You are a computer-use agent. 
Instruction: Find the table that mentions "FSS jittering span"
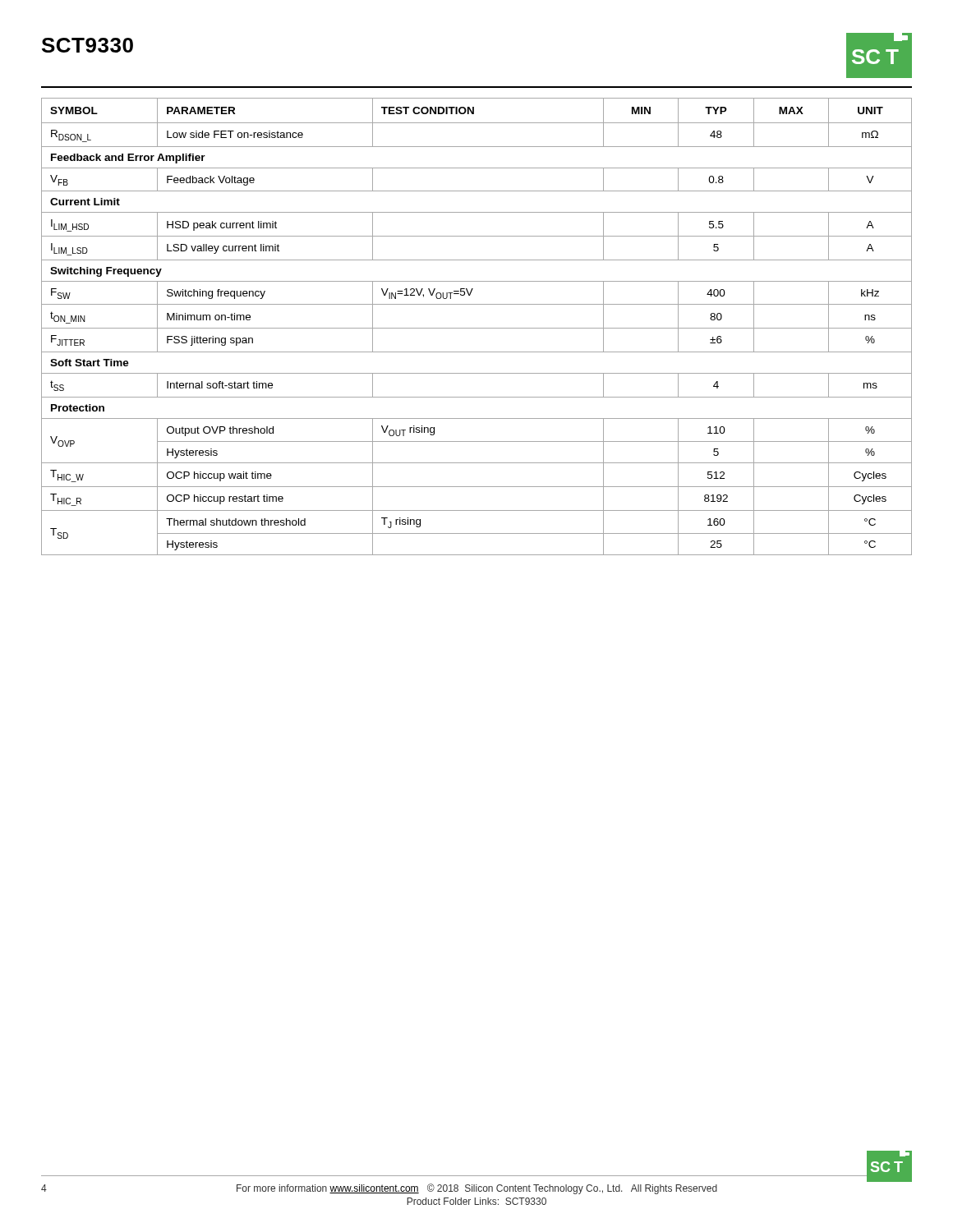[476, 327]
